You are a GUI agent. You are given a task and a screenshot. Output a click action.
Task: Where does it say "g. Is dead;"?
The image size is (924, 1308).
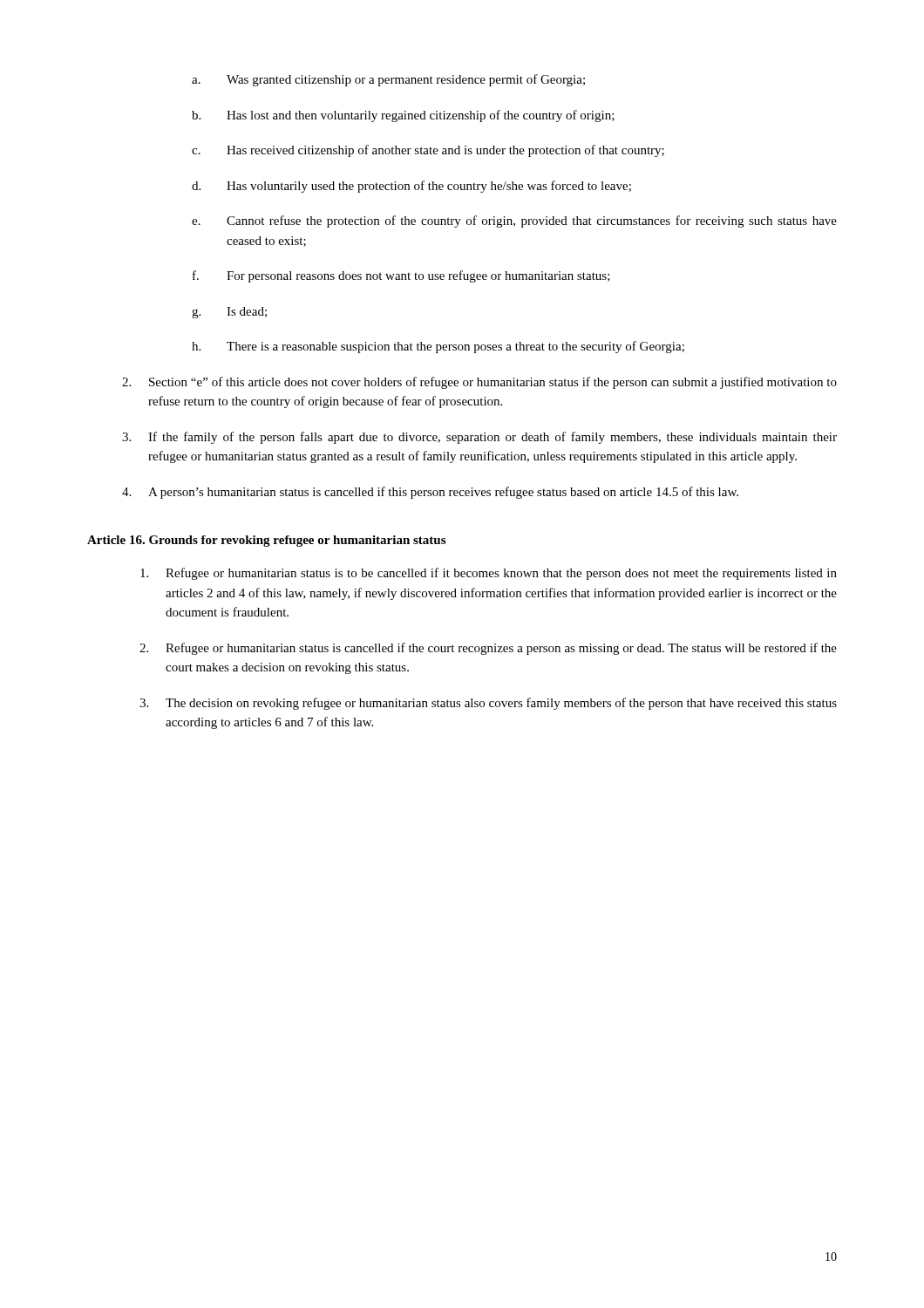pyautogui.click(x=229, y=313)
